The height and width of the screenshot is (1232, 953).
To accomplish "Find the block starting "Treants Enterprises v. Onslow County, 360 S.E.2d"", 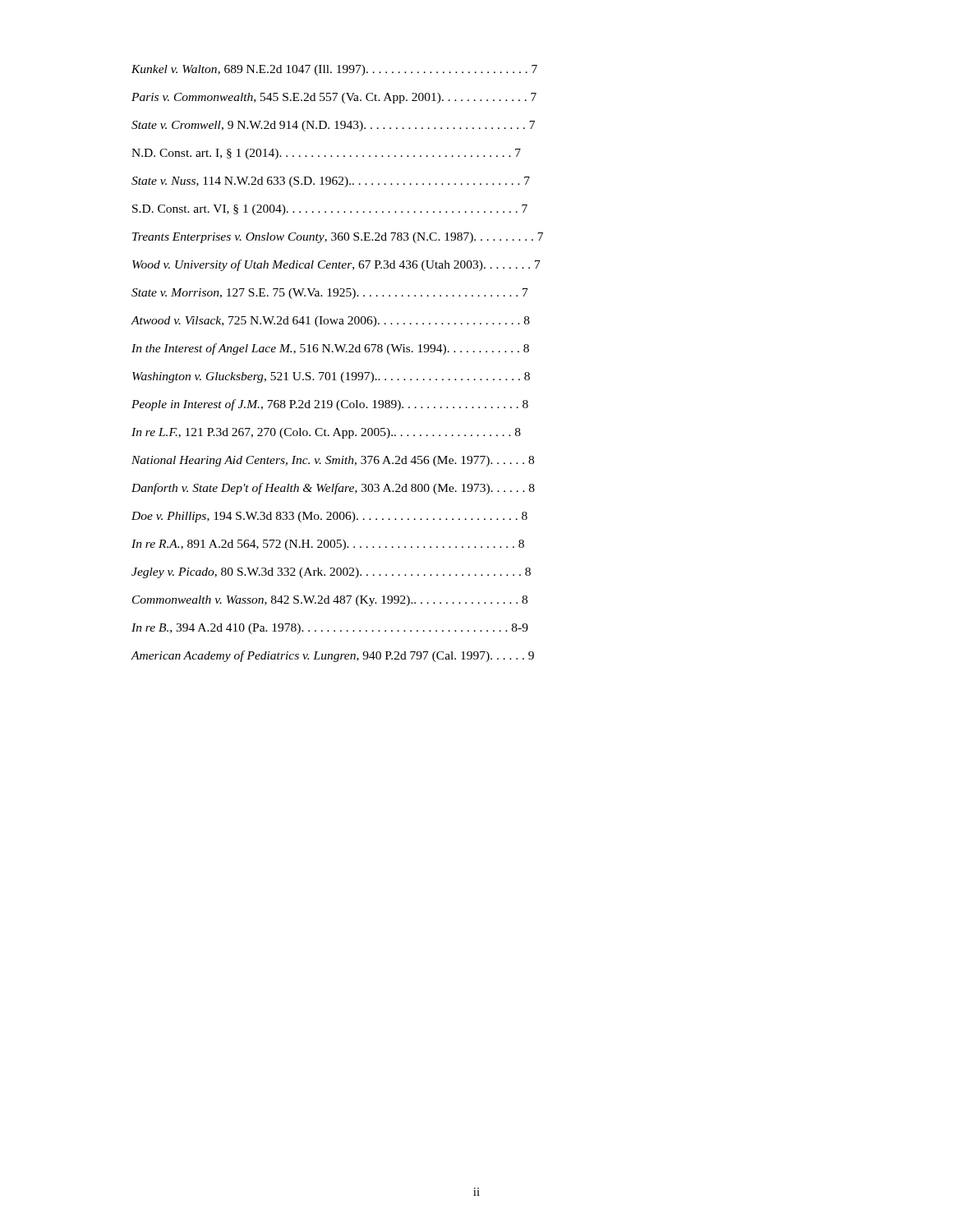I will click(338, 236).
